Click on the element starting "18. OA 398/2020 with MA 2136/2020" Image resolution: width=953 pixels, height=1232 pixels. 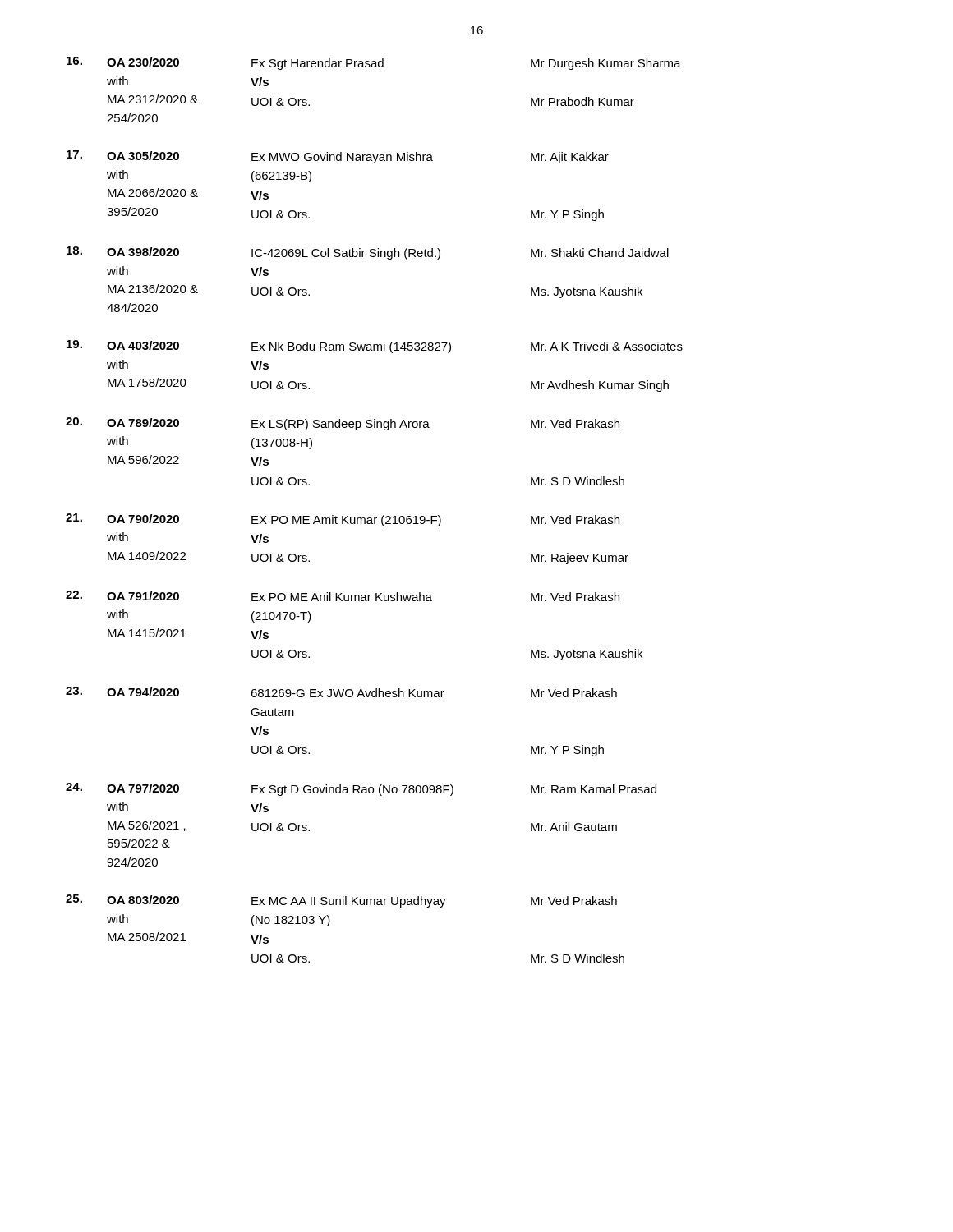point(368,253)
